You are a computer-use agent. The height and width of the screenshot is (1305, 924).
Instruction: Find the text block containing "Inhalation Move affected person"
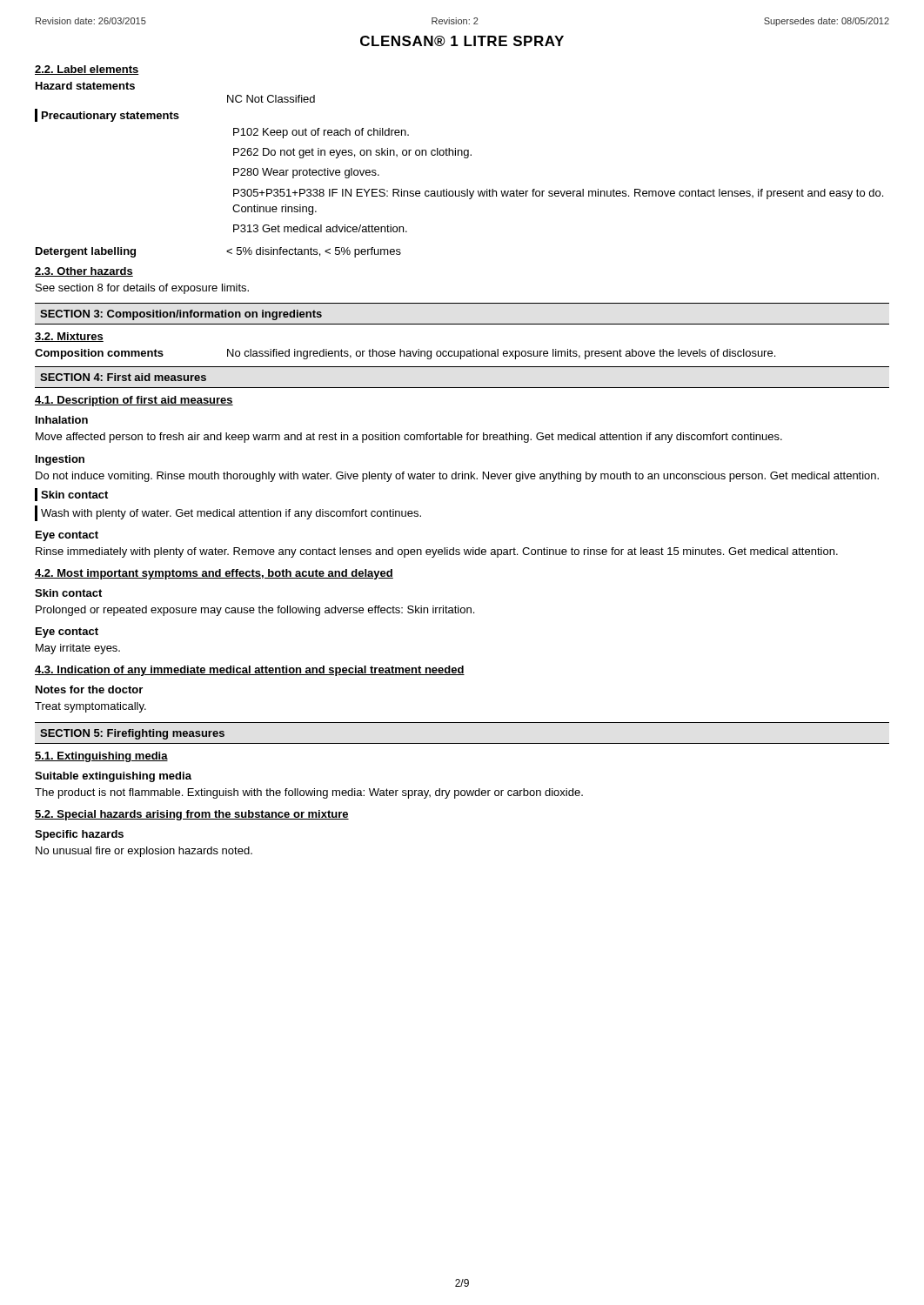(462, 429)
